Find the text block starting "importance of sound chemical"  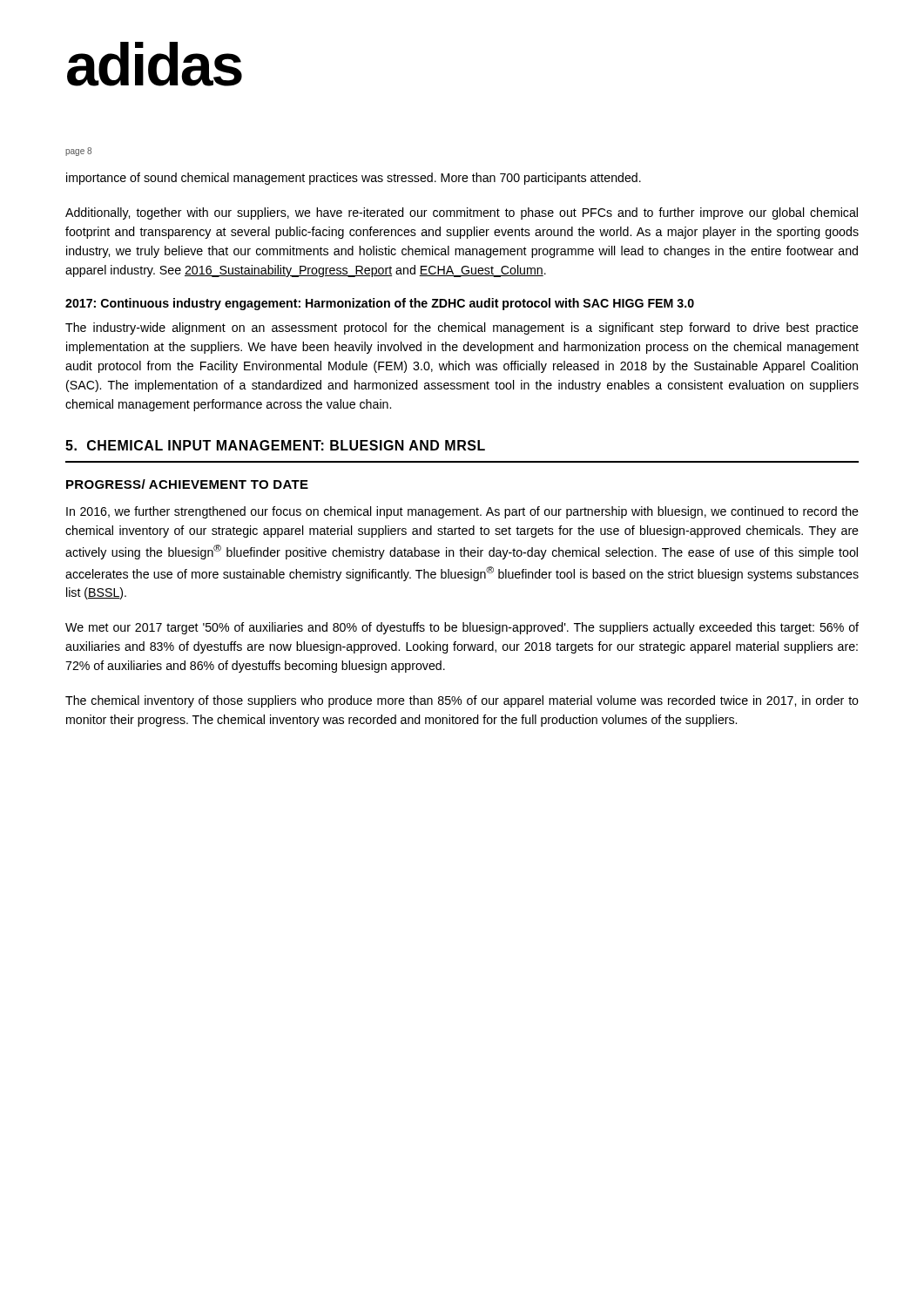click(353, 178)
